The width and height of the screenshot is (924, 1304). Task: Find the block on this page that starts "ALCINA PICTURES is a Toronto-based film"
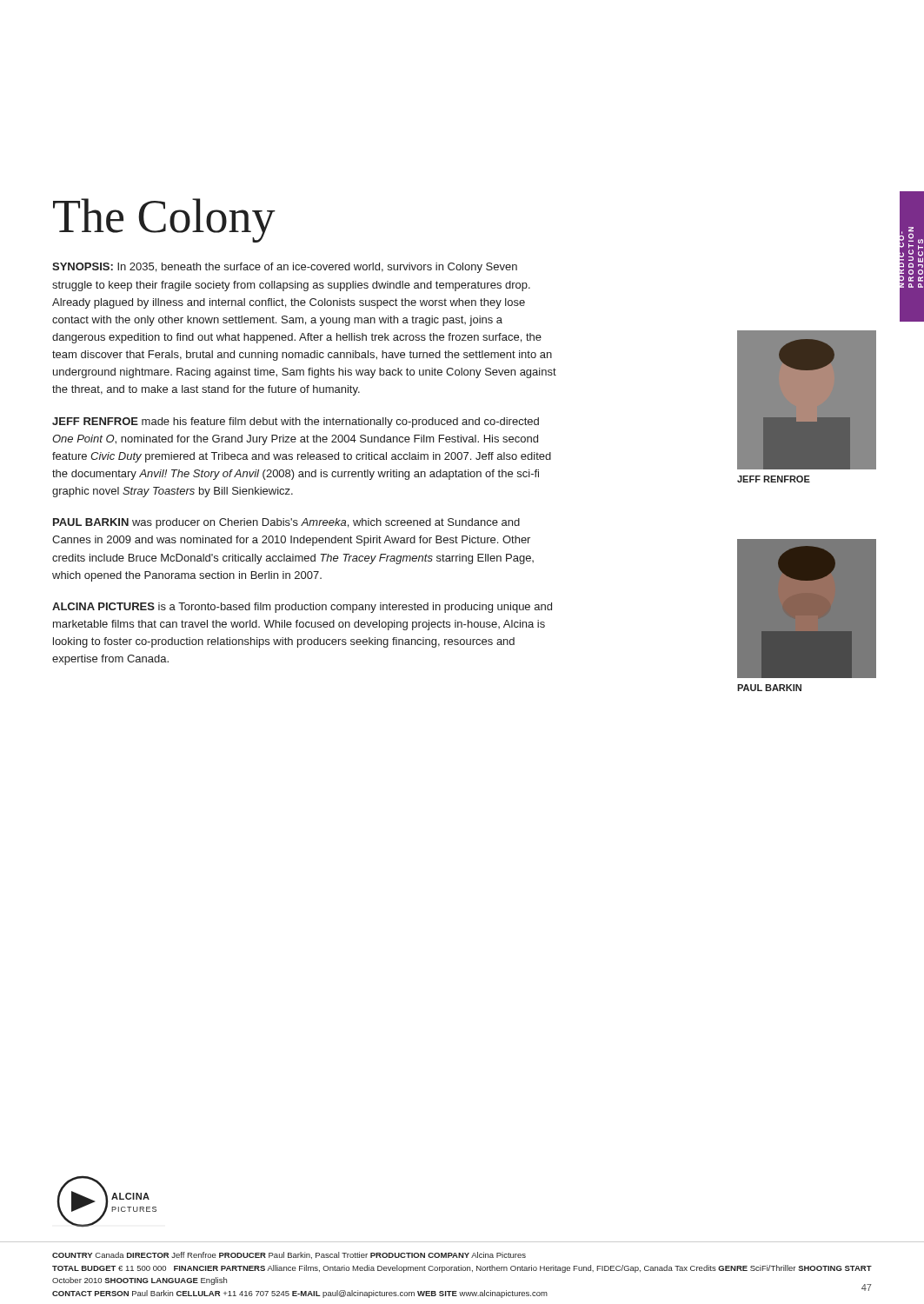pyautogui.click(x=302, y=632)
